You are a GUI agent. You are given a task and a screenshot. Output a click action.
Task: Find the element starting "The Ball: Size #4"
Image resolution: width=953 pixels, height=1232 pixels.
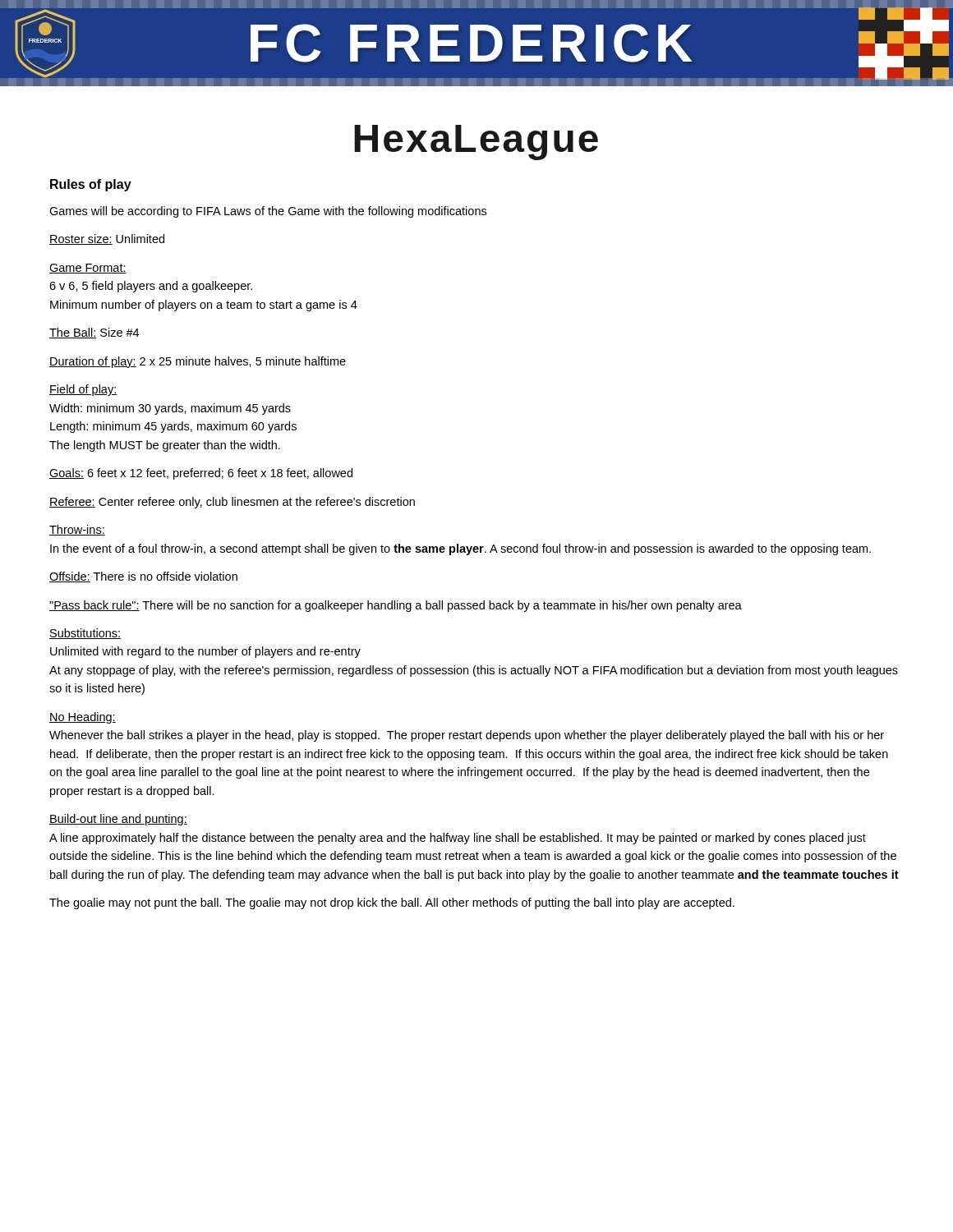94,333
